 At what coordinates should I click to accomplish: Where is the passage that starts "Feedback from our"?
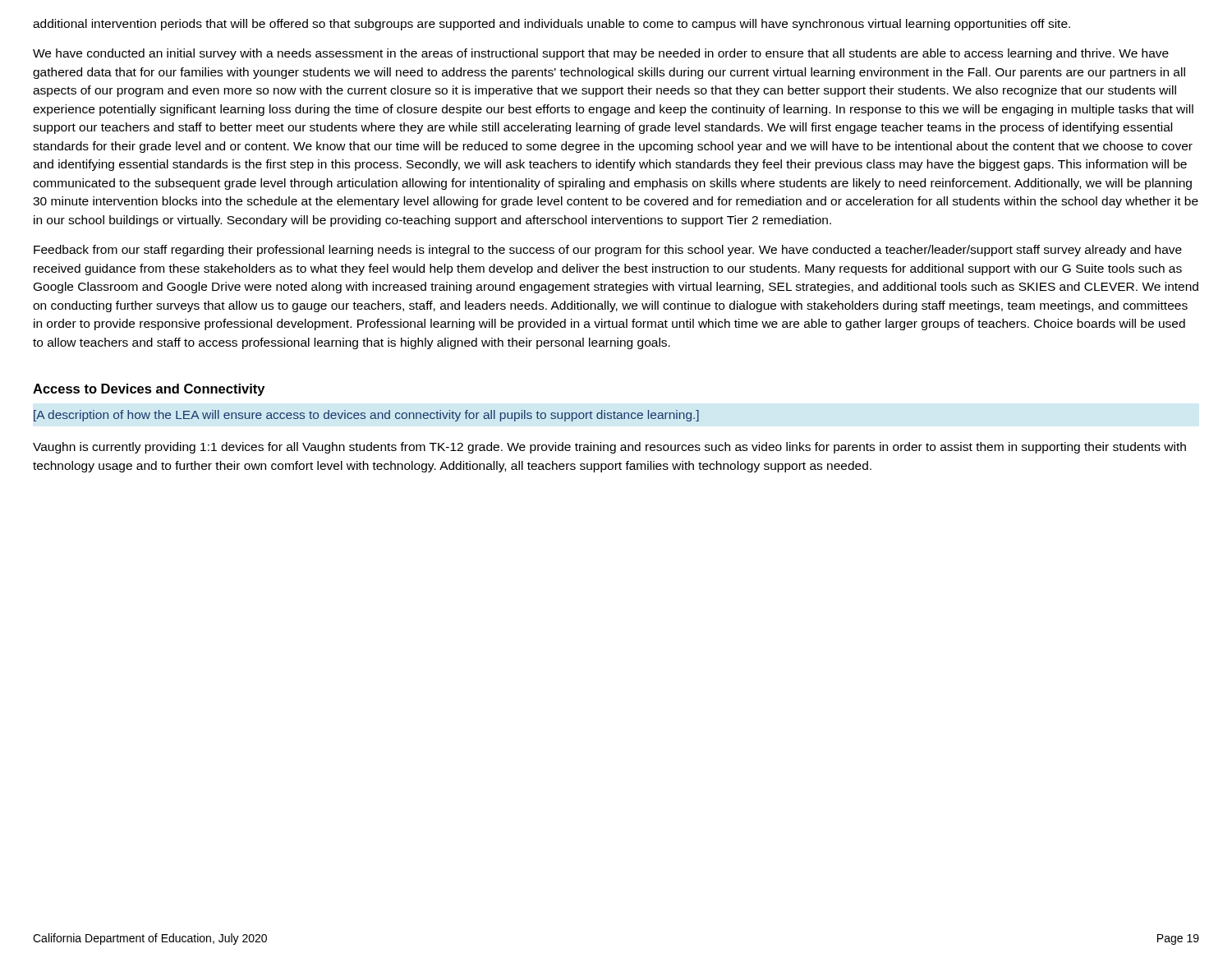pos(616,296)
